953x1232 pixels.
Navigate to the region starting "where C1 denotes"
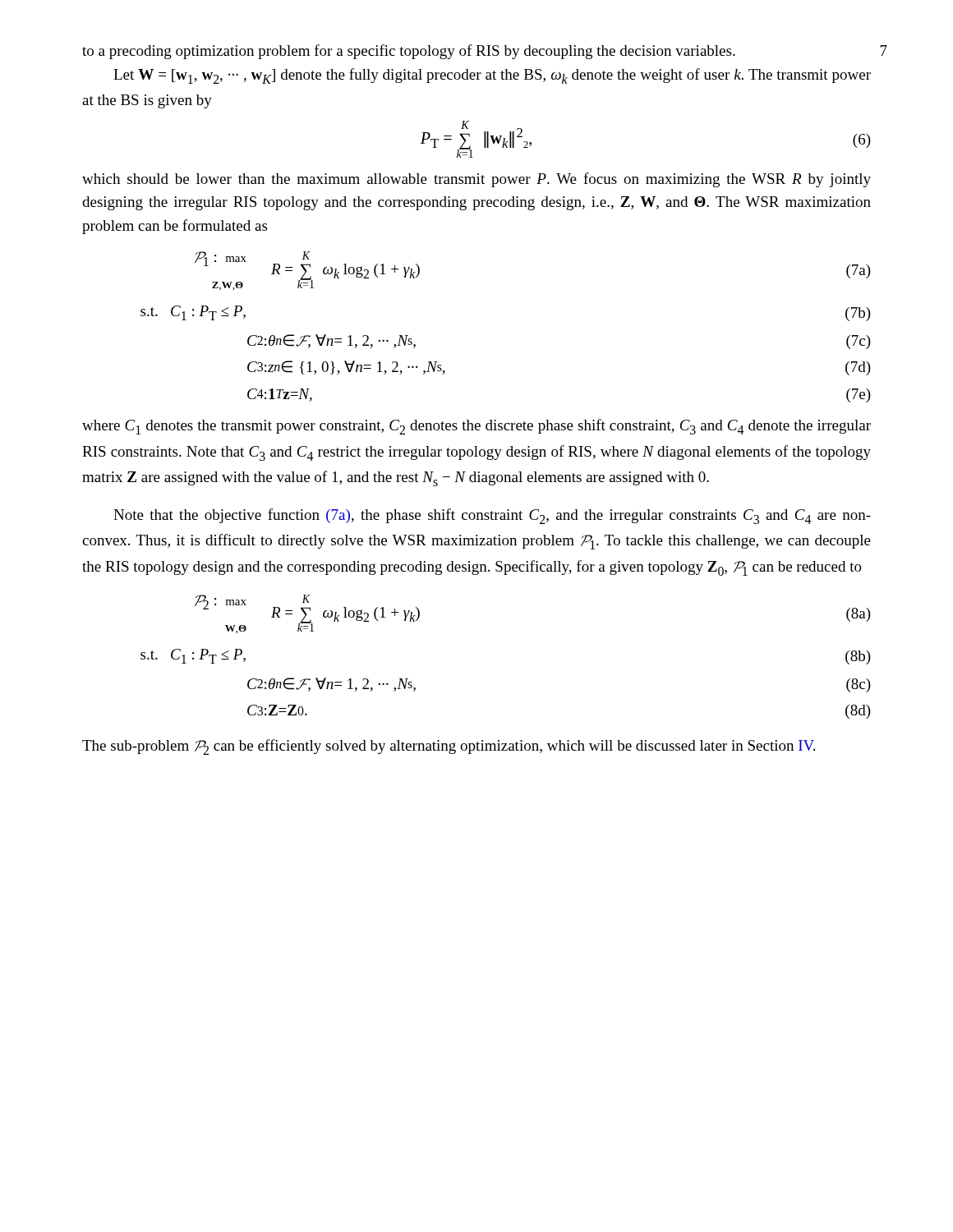tap(476, 453)
